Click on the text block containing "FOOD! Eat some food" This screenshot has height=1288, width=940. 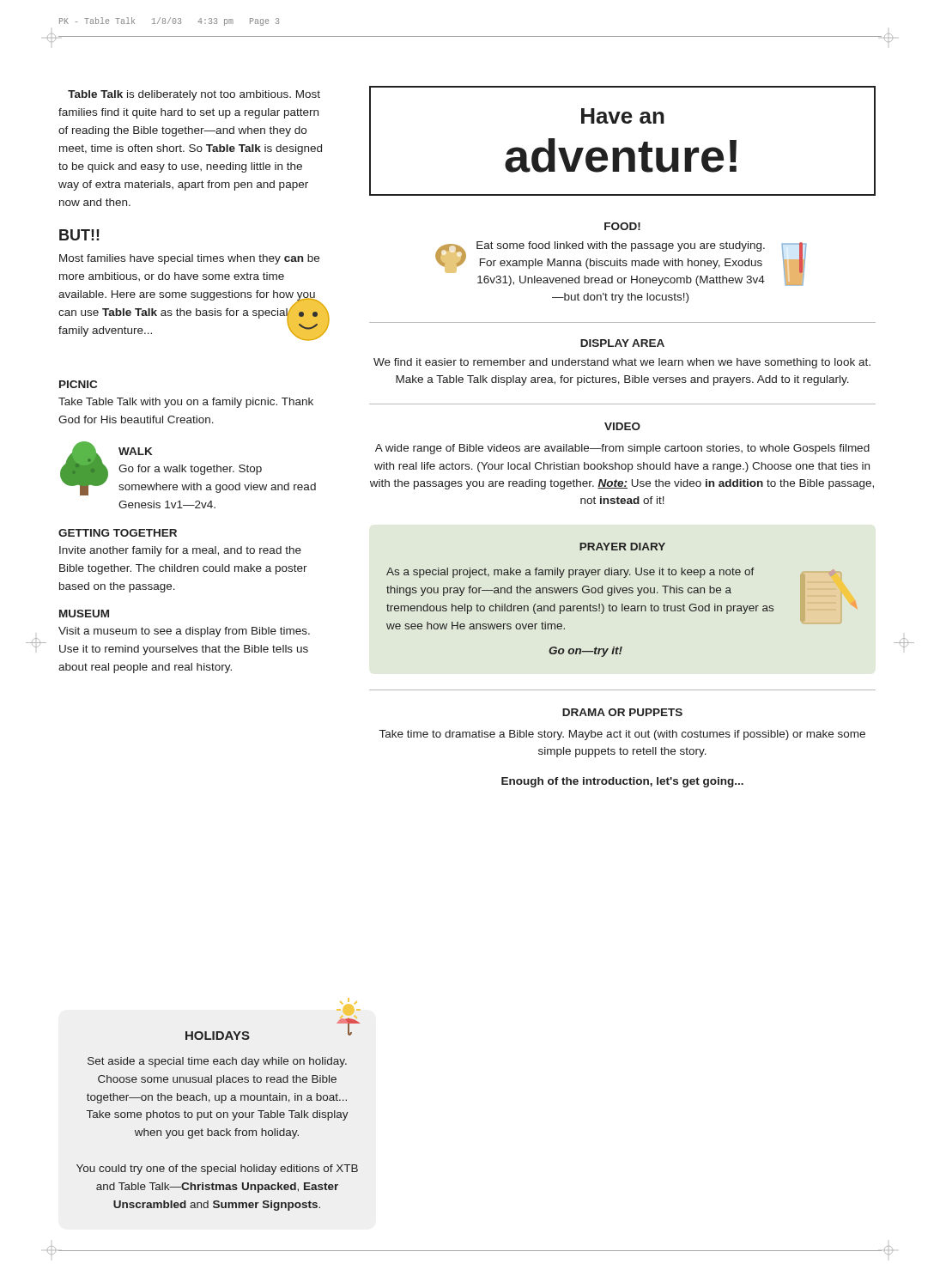tap(622, 263)
